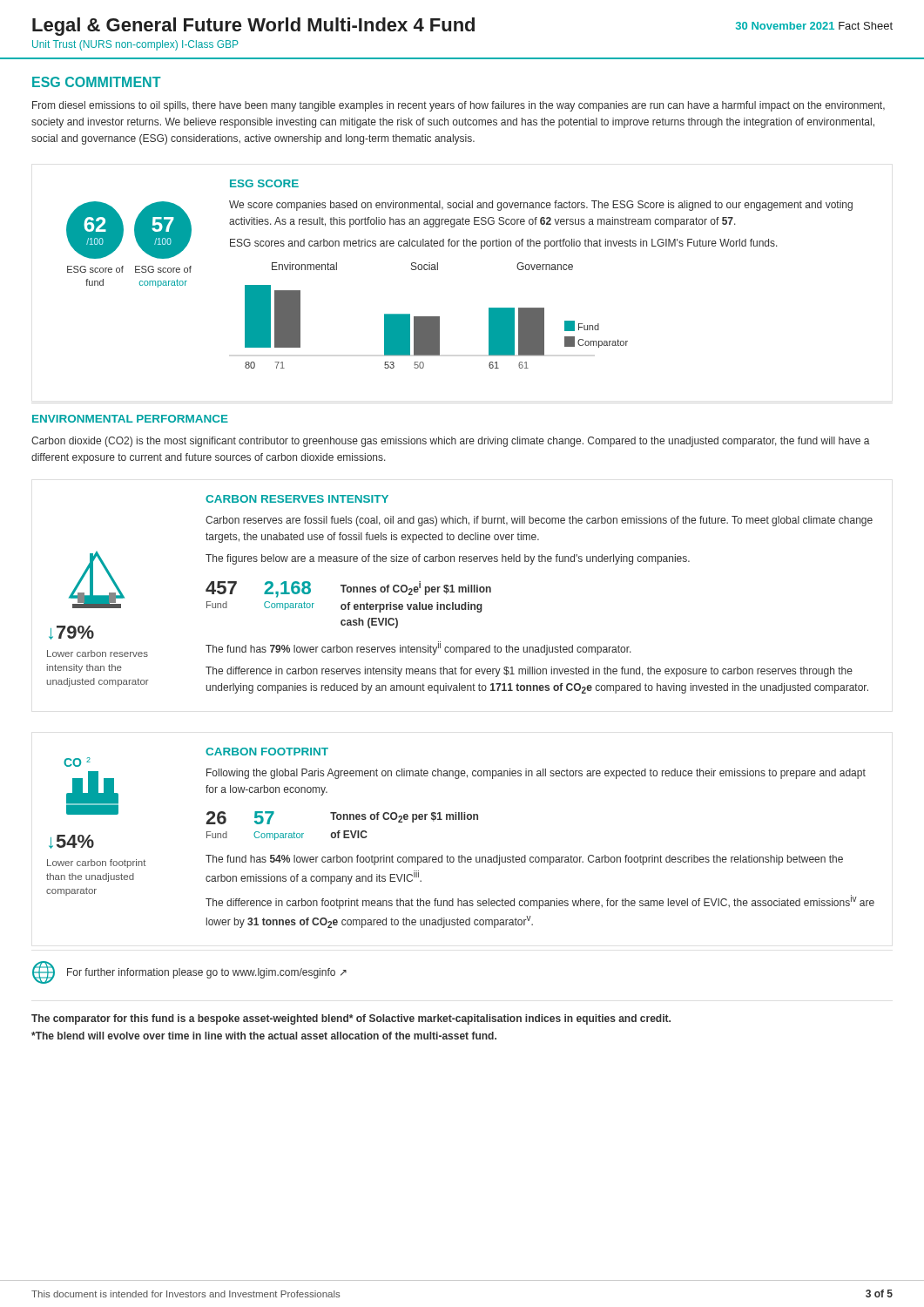
Task: Navigate to the region starting "The fund has 79% lower"
Action: tap(419, 648)
